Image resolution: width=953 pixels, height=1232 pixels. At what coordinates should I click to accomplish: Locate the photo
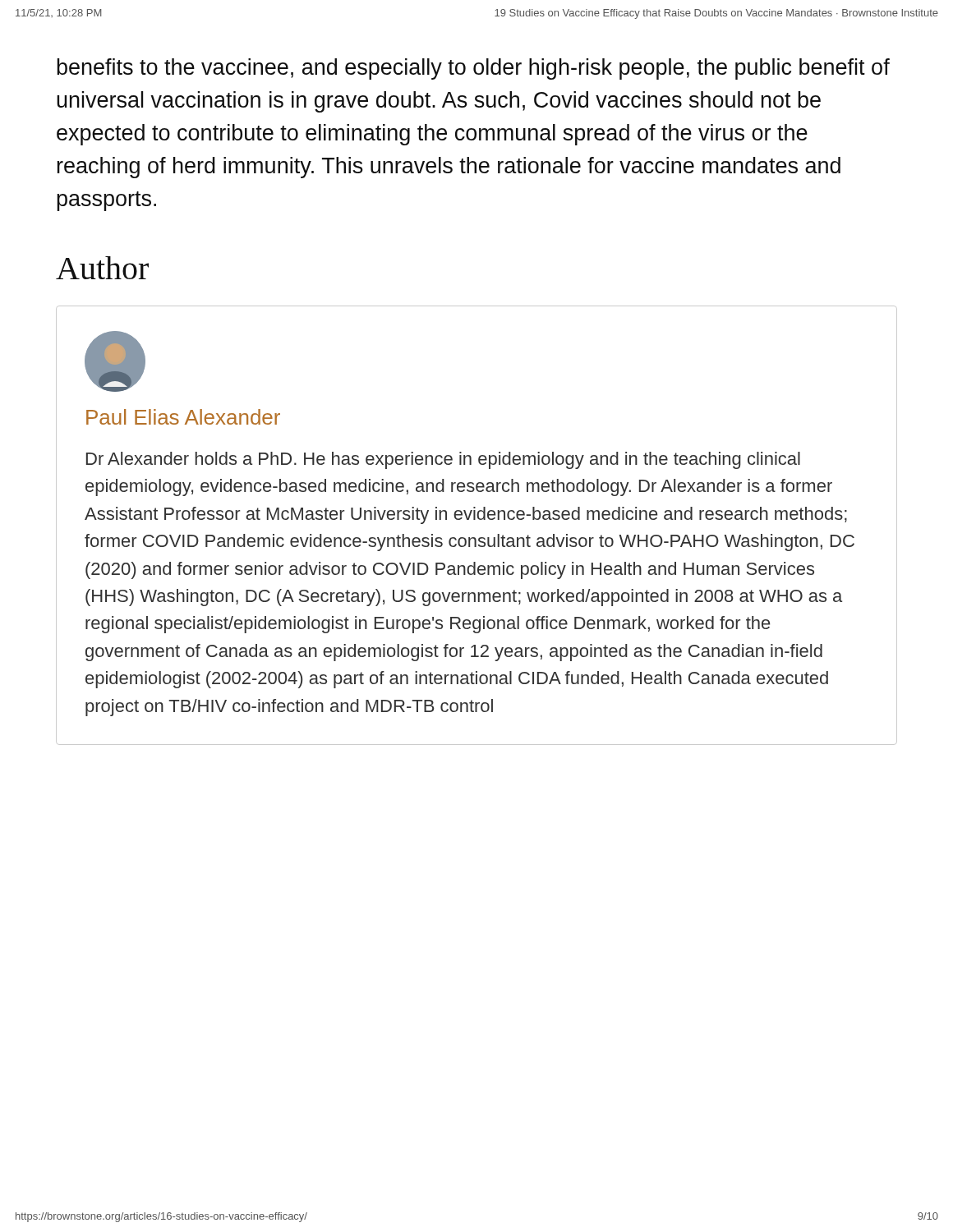pyautogui.click(x=115, y=361)
